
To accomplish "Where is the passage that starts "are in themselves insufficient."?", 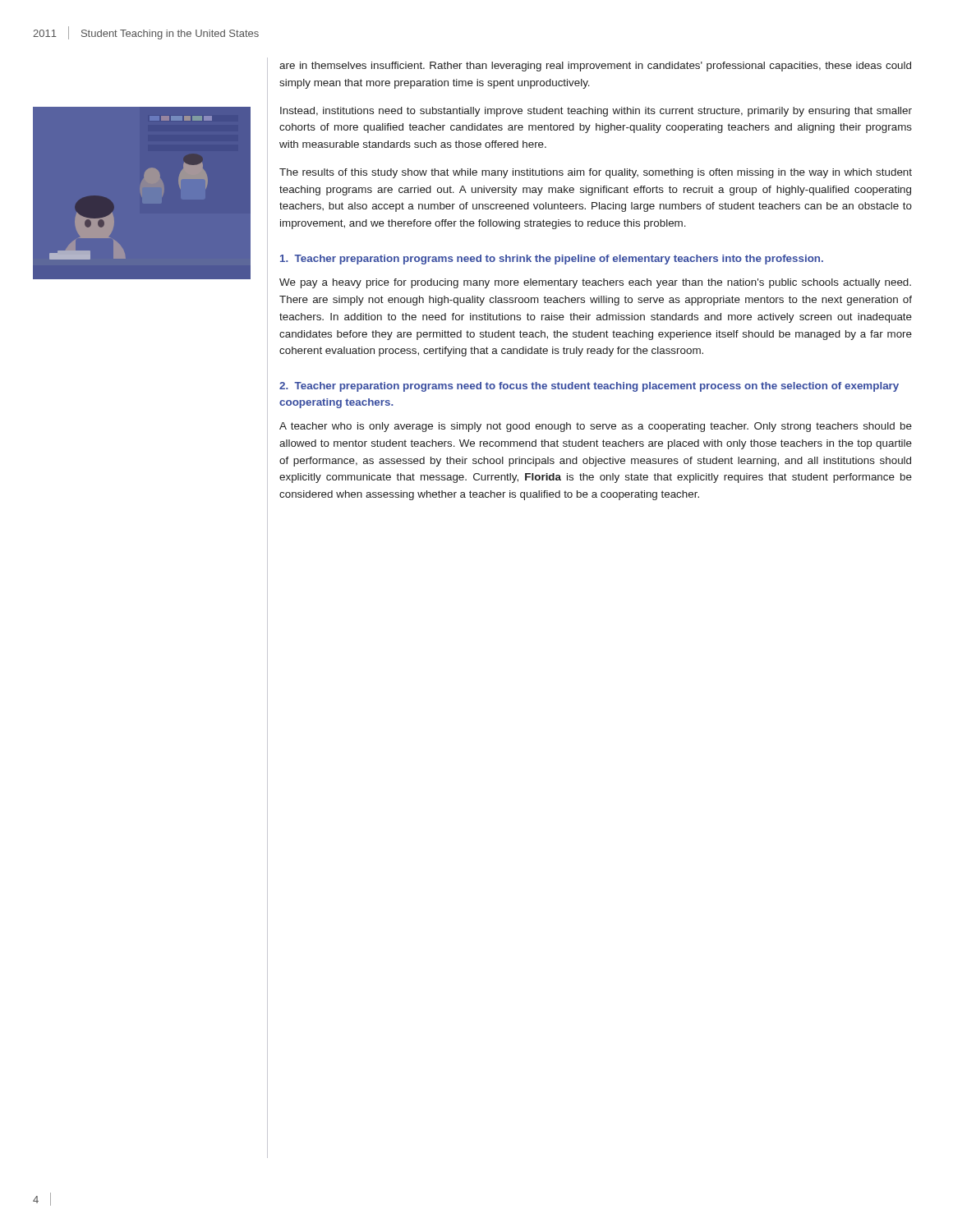I will coord(596,75).
